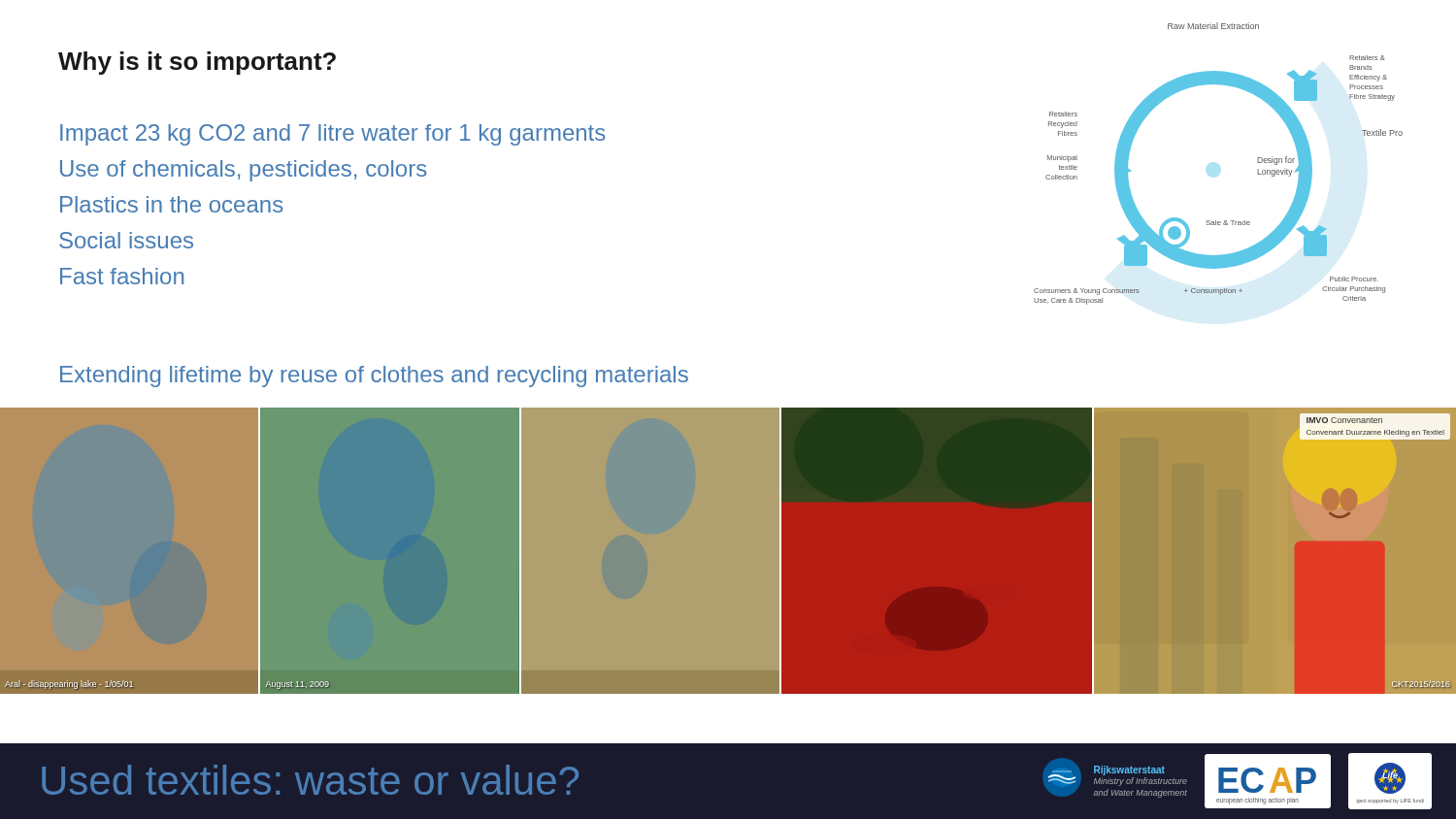Screen dimensions: 819x1456
Task: Where is the title that starts "Used textiles: waste or"?
Action: (310, 781)
